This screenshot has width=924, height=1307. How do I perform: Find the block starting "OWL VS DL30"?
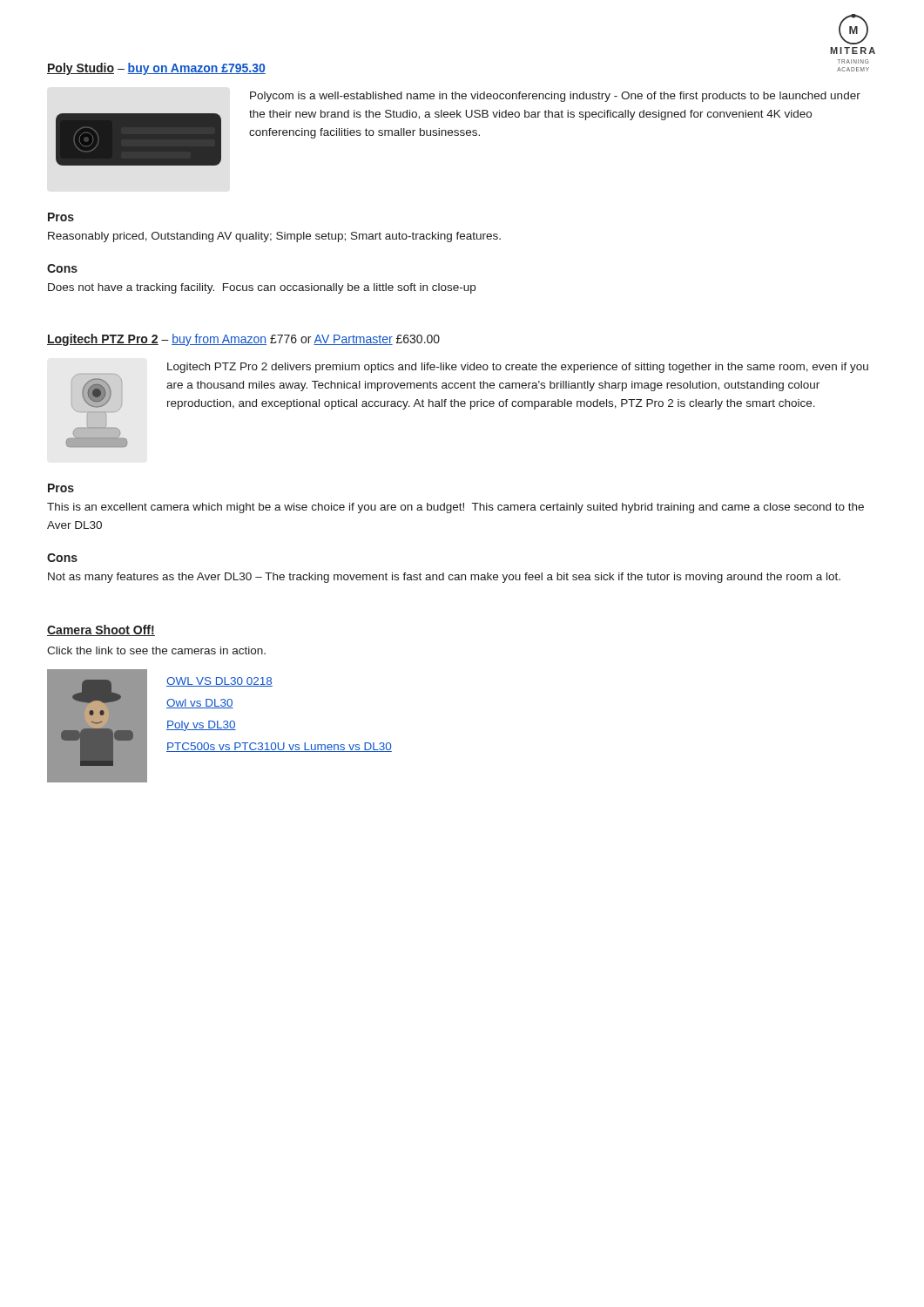[x=219, y=681]
